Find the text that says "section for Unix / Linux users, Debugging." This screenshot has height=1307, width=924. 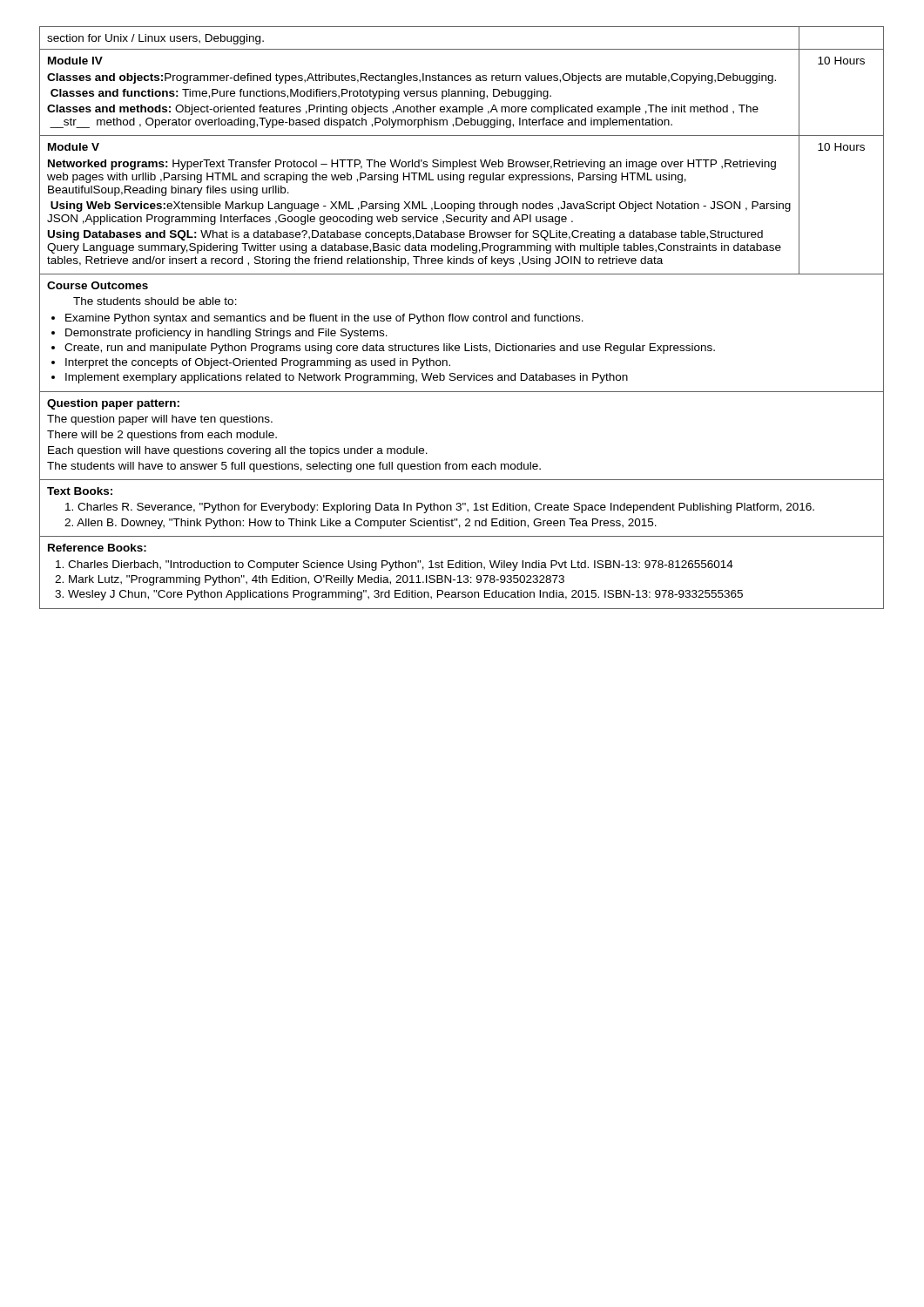(x=156, y=38)
